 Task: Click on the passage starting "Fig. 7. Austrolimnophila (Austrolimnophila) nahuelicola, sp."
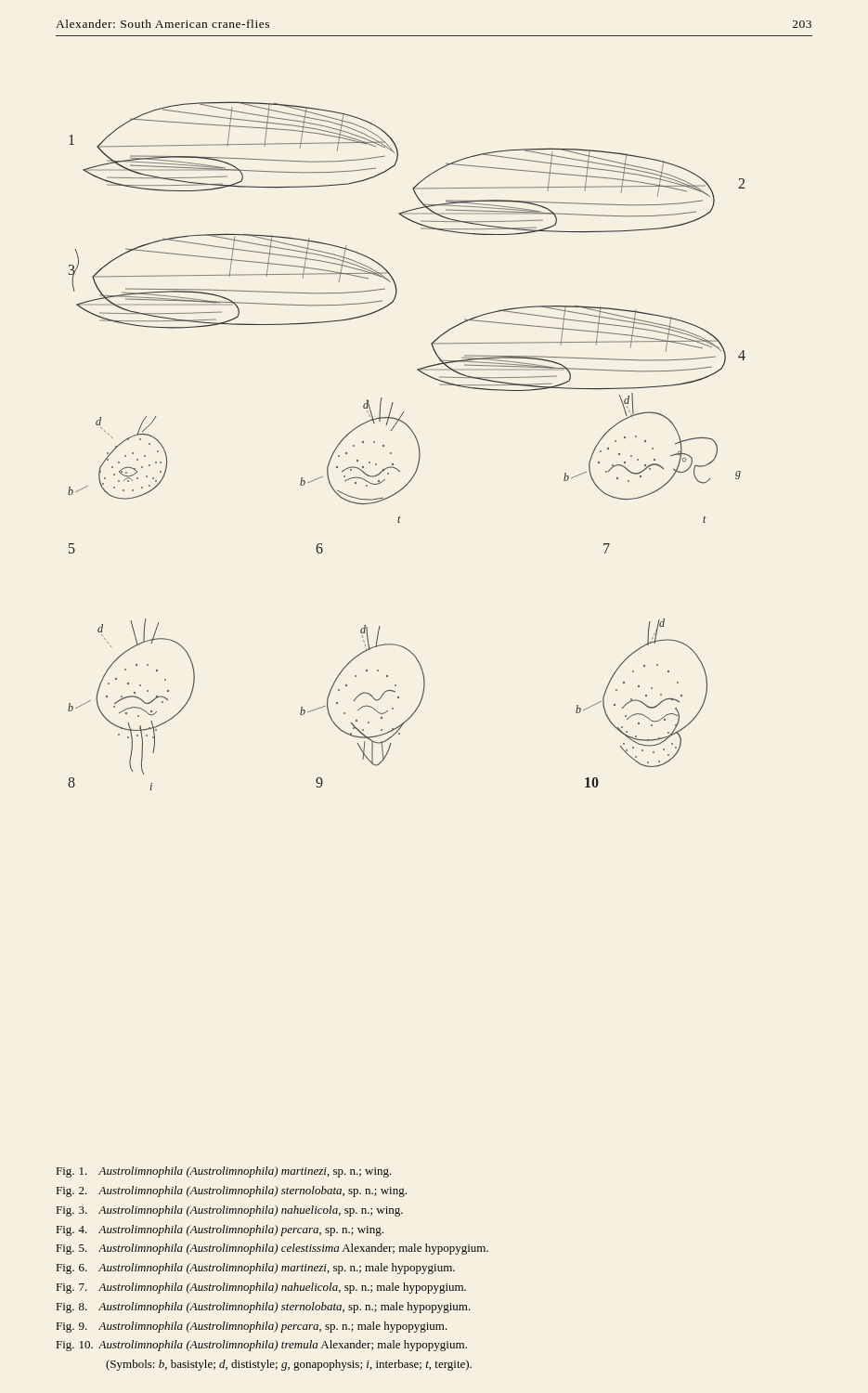coord(261,1287)
